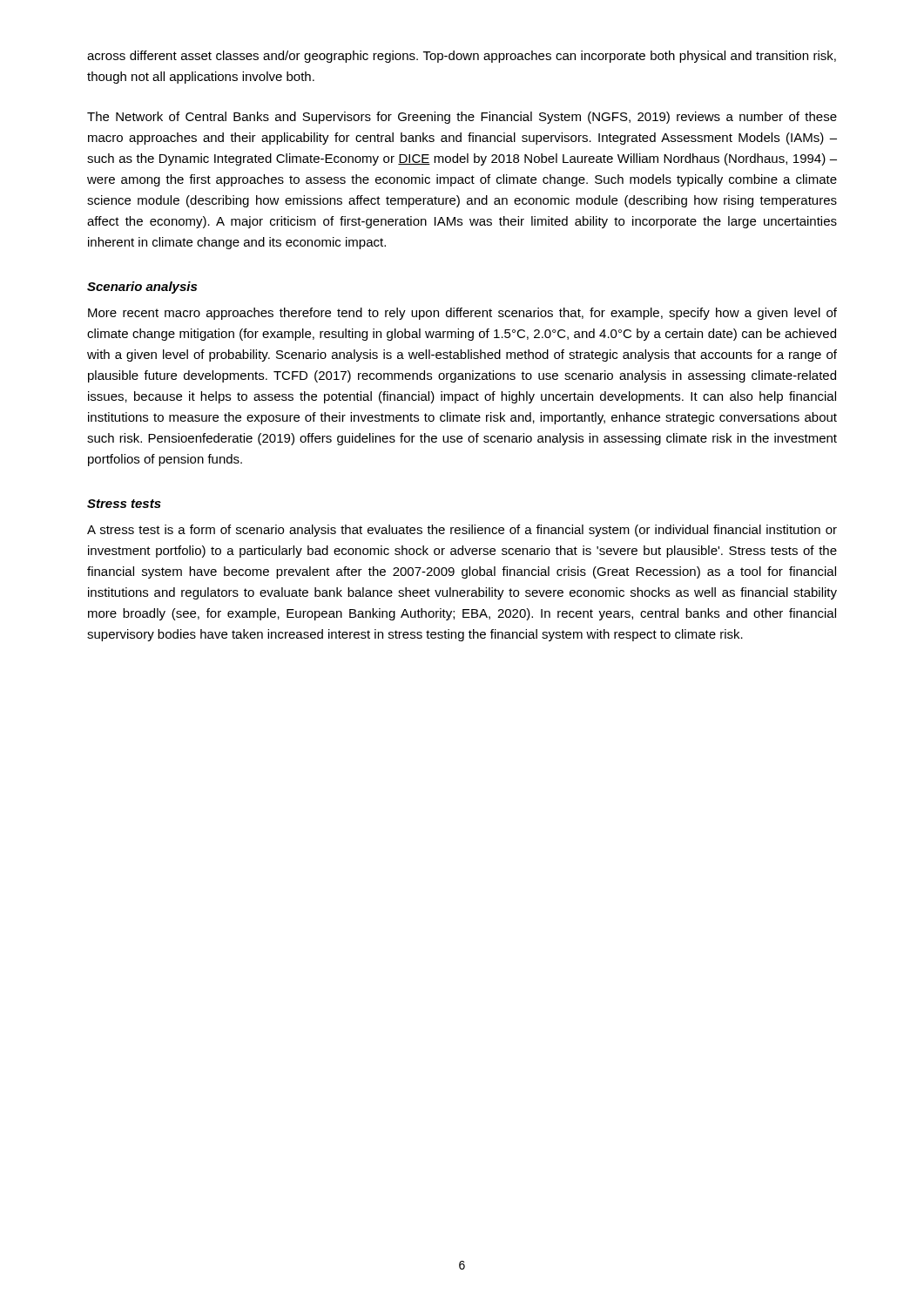
Task: Find the text block starting "More recent macro approaches therefore tend"
Action: tap(462, 386)
